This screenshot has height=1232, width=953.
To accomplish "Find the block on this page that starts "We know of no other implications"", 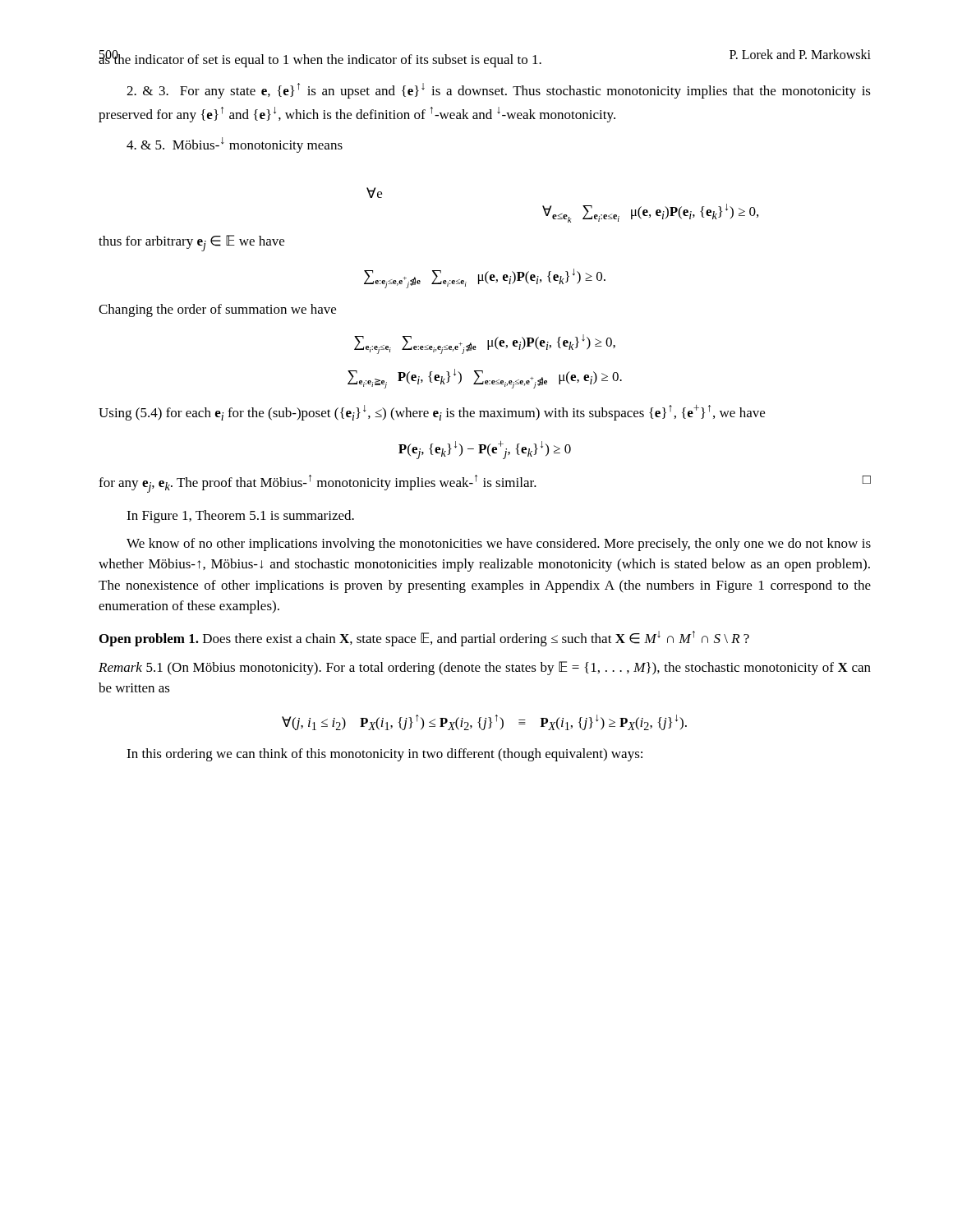I will pos(485,574).
